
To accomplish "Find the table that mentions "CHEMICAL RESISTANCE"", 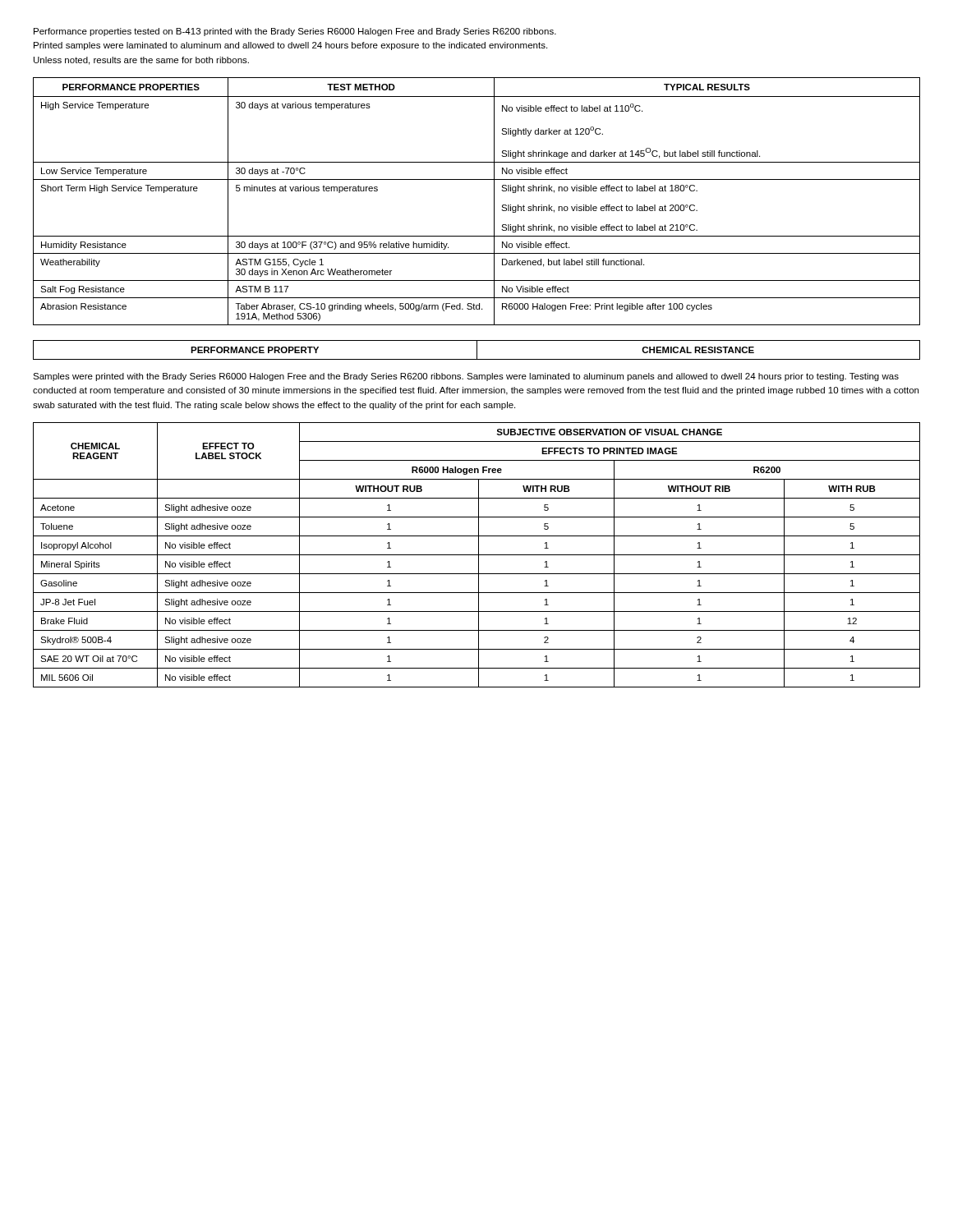I will (x=476, y=350).
